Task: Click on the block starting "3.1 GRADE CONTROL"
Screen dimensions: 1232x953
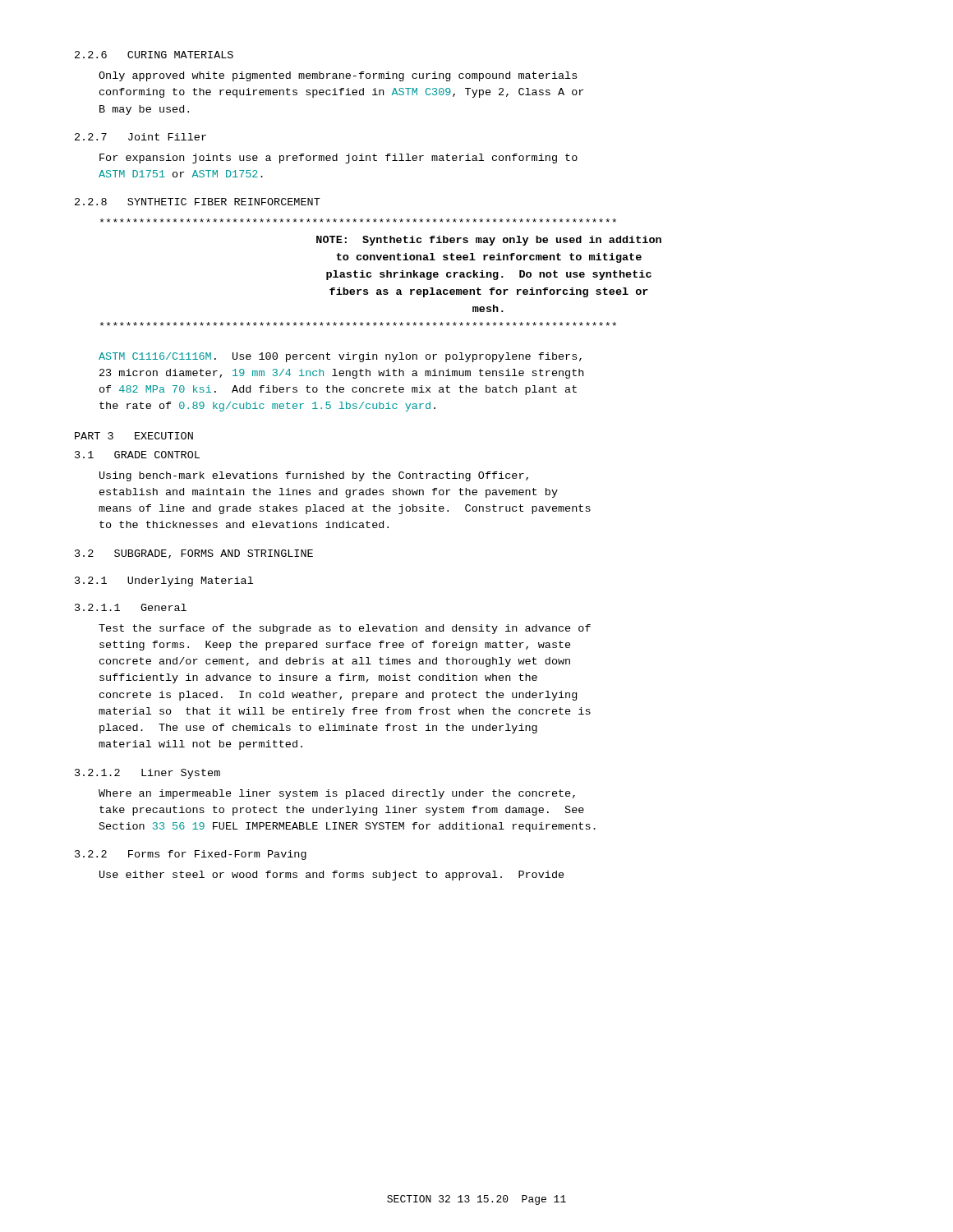Action: [x=137, y=455]
